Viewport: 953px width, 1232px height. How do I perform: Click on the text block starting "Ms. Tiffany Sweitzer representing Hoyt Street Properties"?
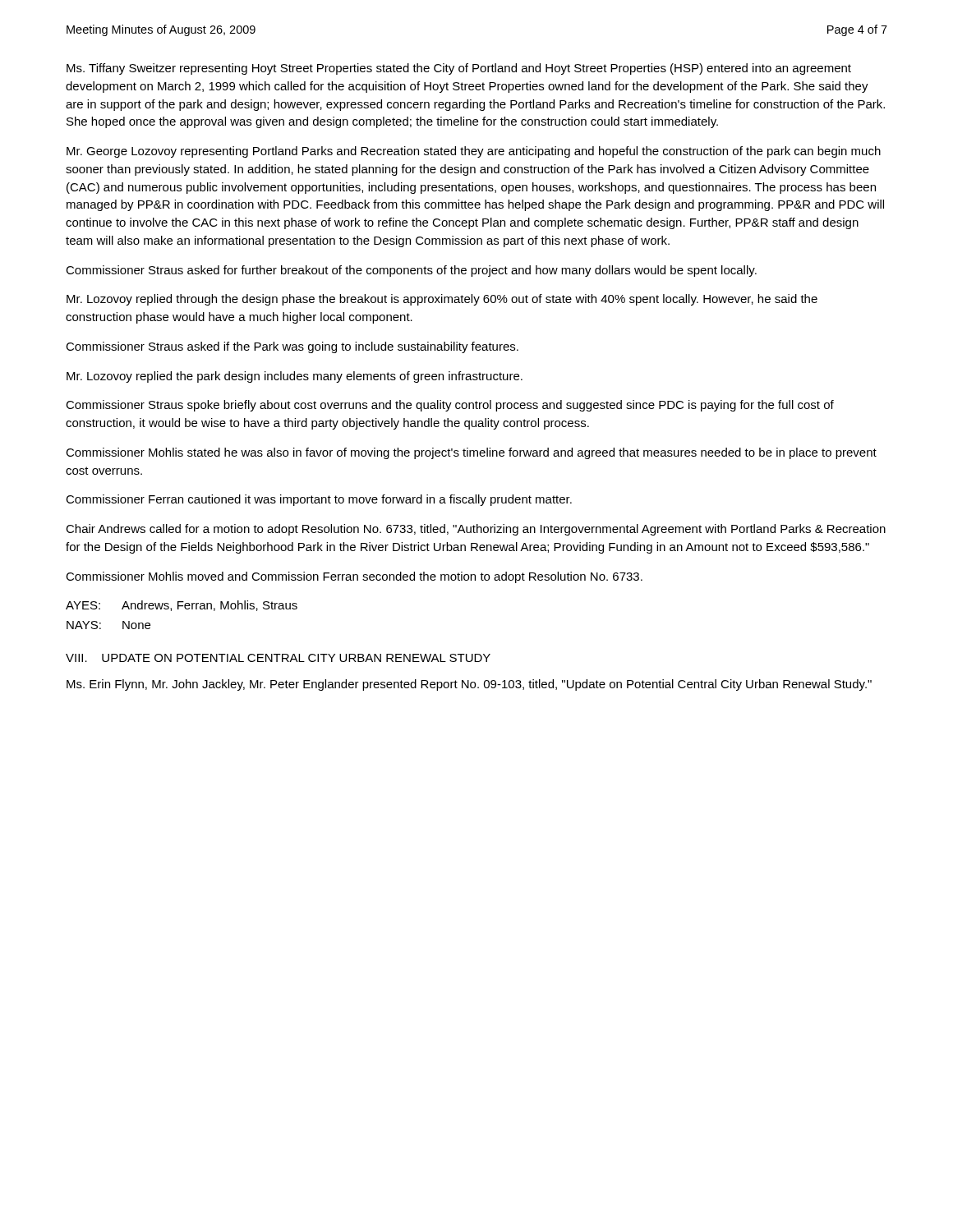tap(476, 95)
